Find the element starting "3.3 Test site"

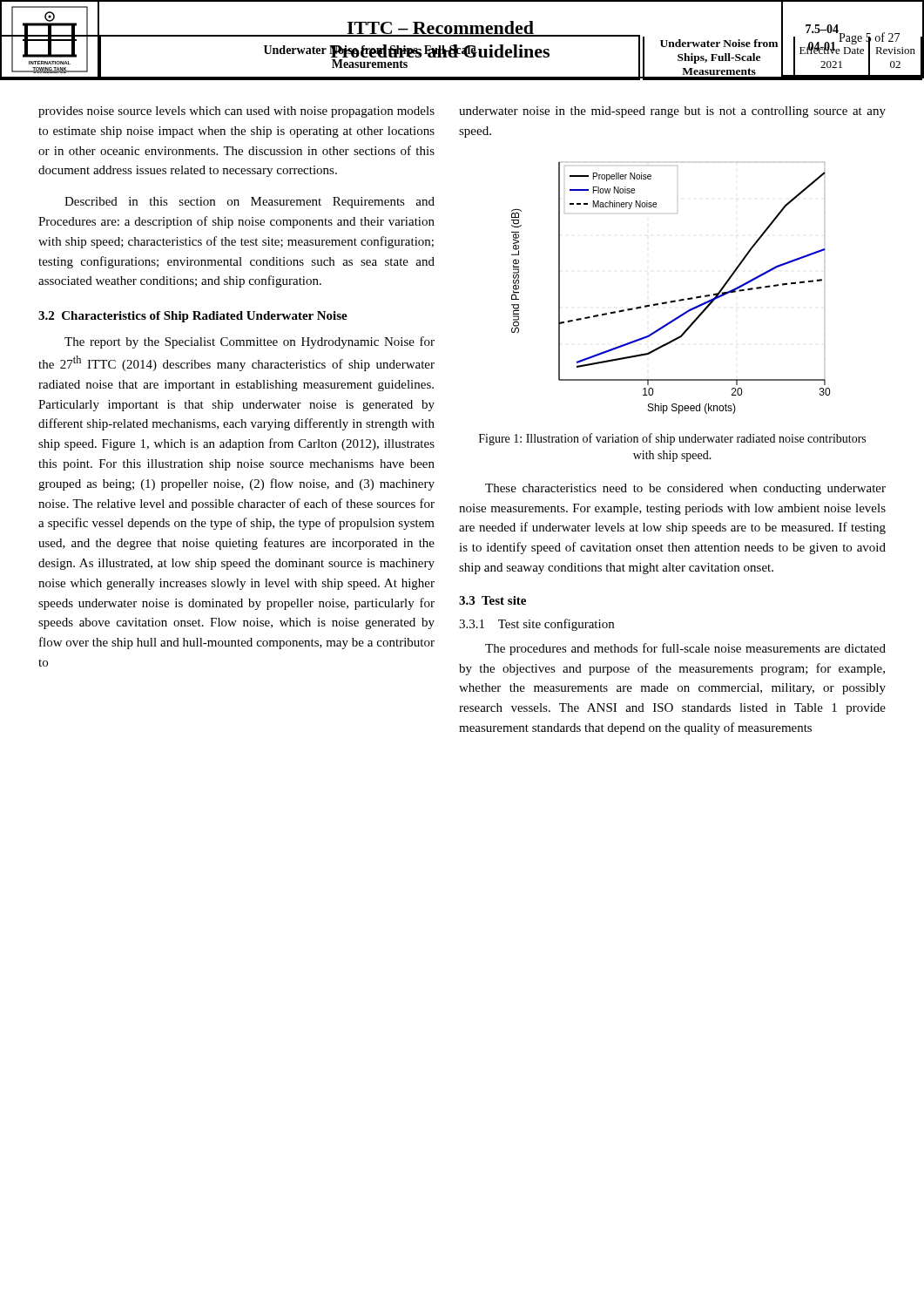point(493,600)
